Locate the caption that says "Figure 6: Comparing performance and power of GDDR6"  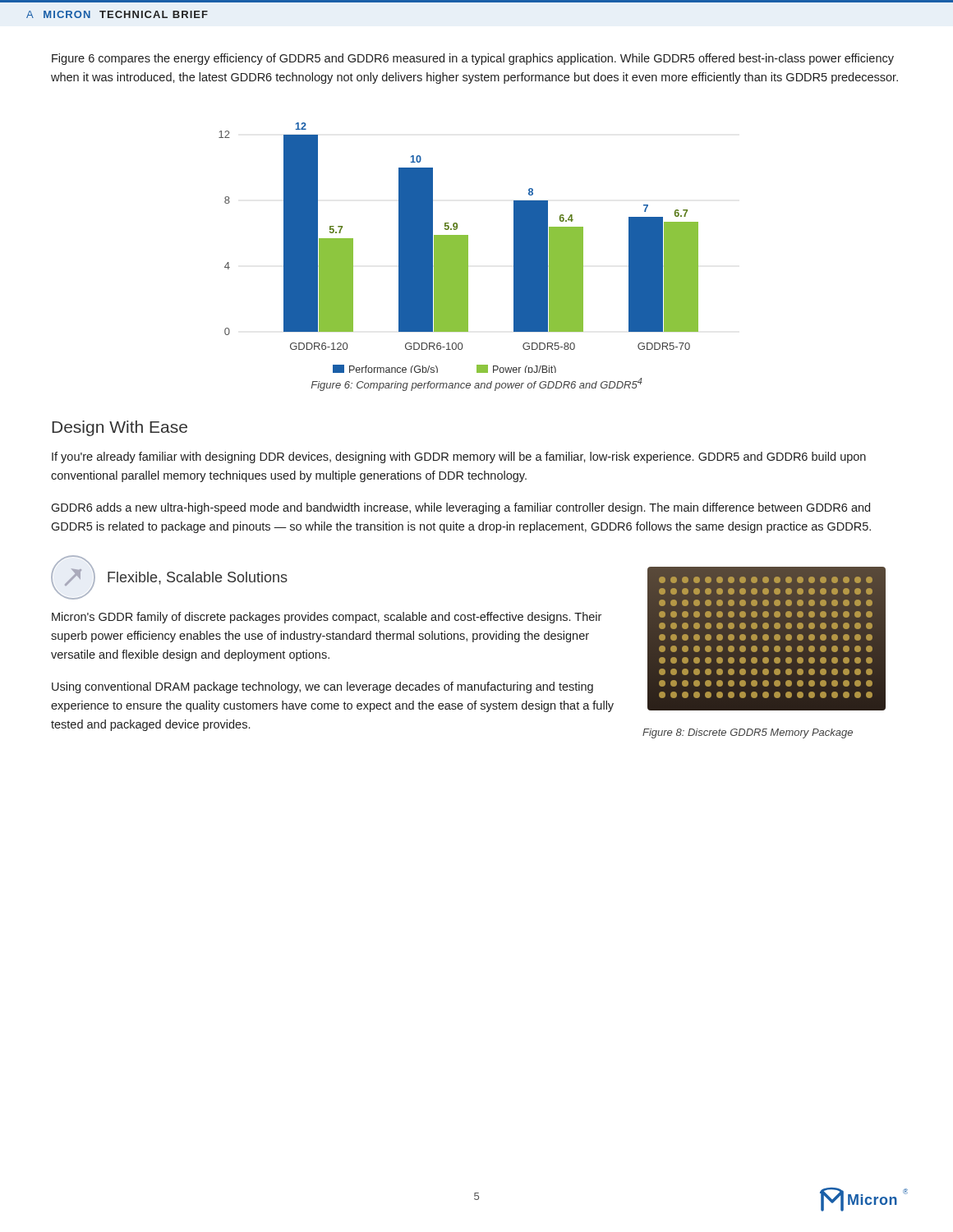[476, 383]
